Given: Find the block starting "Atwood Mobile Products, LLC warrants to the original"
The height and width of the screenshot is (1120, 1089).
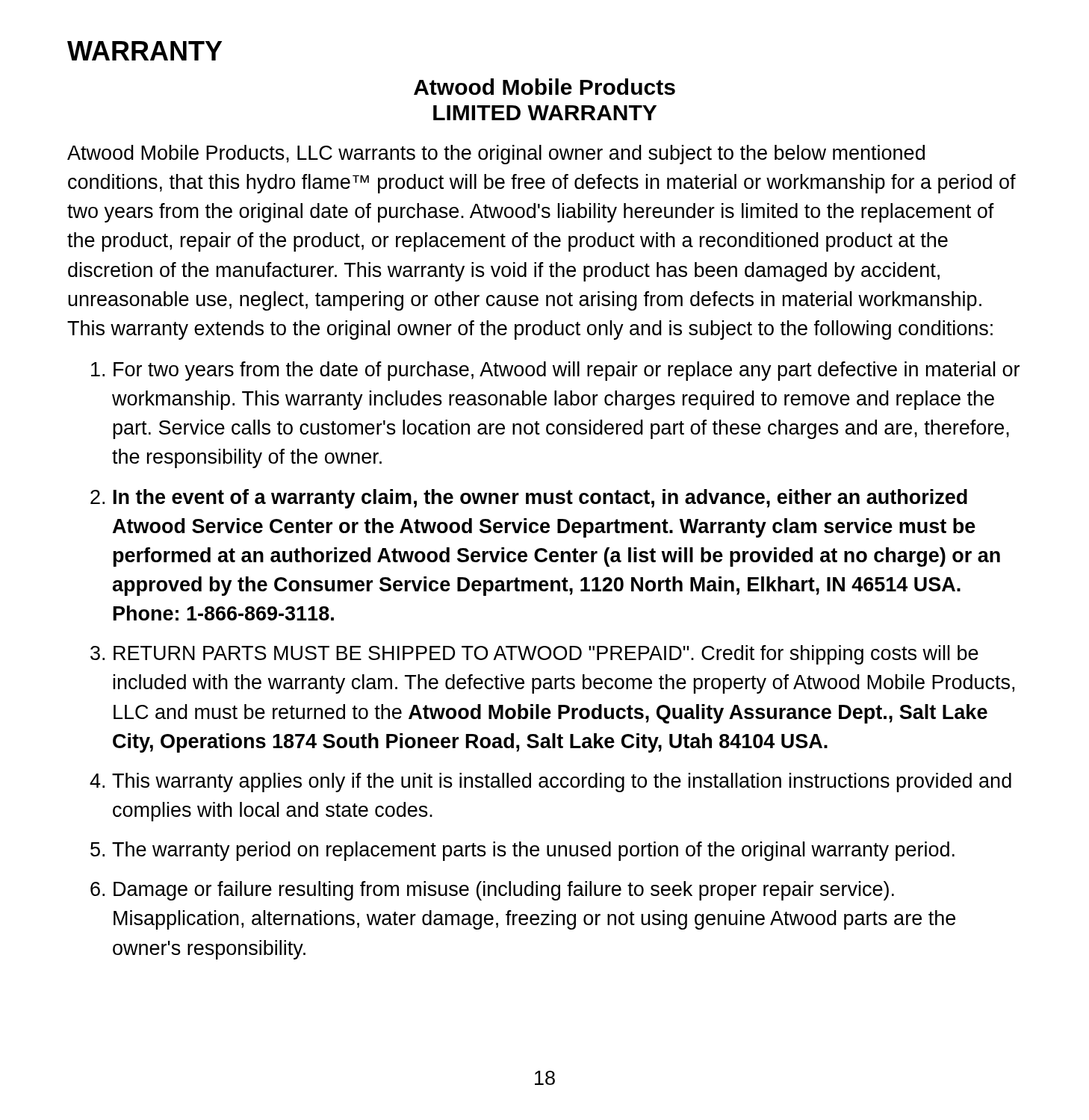Looking at the screenshot, I should 541,241.
